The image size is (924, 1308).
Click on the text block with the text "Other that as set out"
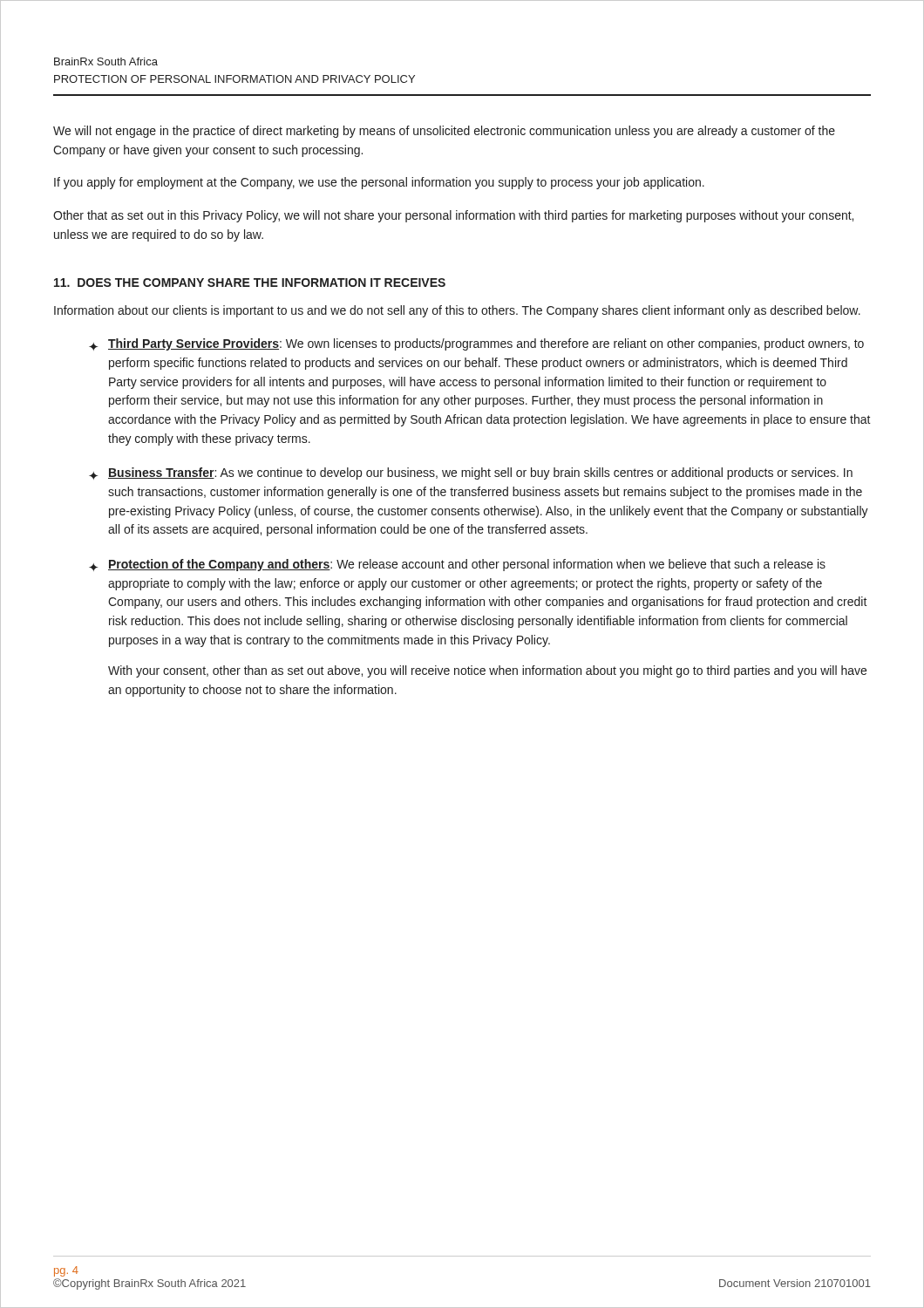click(x=454, y=225)
